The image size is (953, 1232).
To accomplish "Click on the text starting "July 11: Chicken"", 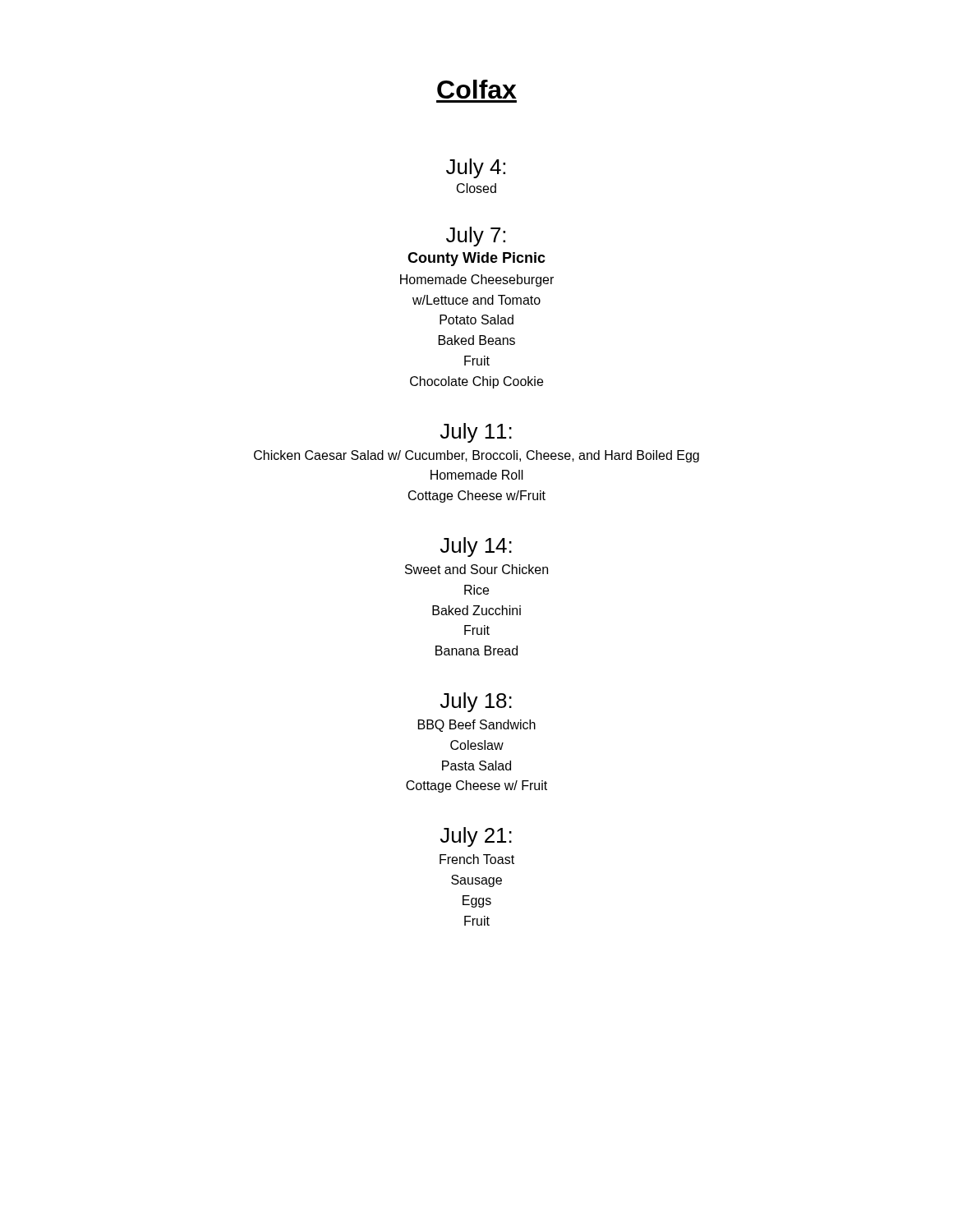I will [x=476, y=463].
